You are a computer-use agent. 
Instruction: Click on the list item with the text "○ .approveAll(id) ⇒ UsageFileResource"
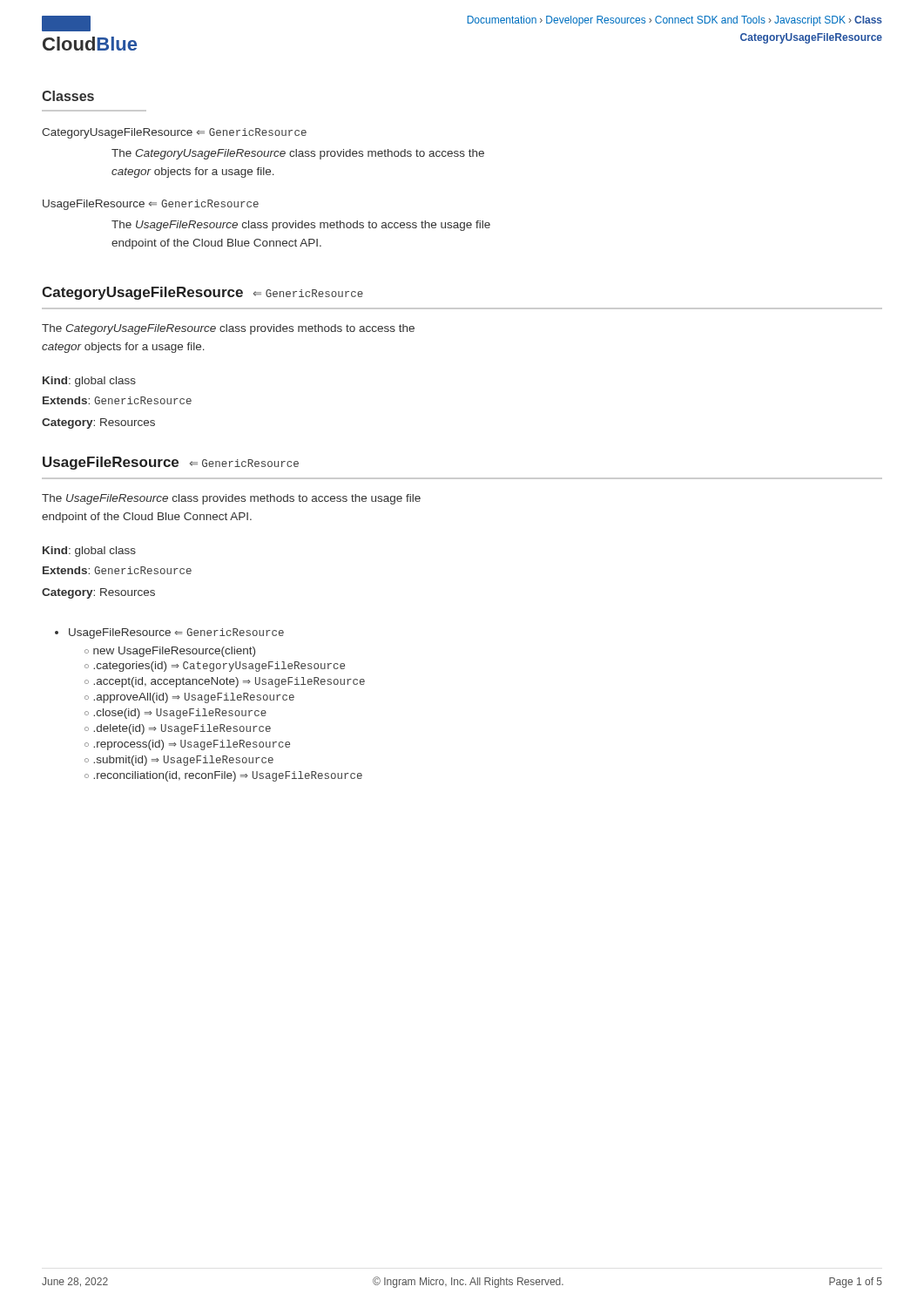click(189, 697)
